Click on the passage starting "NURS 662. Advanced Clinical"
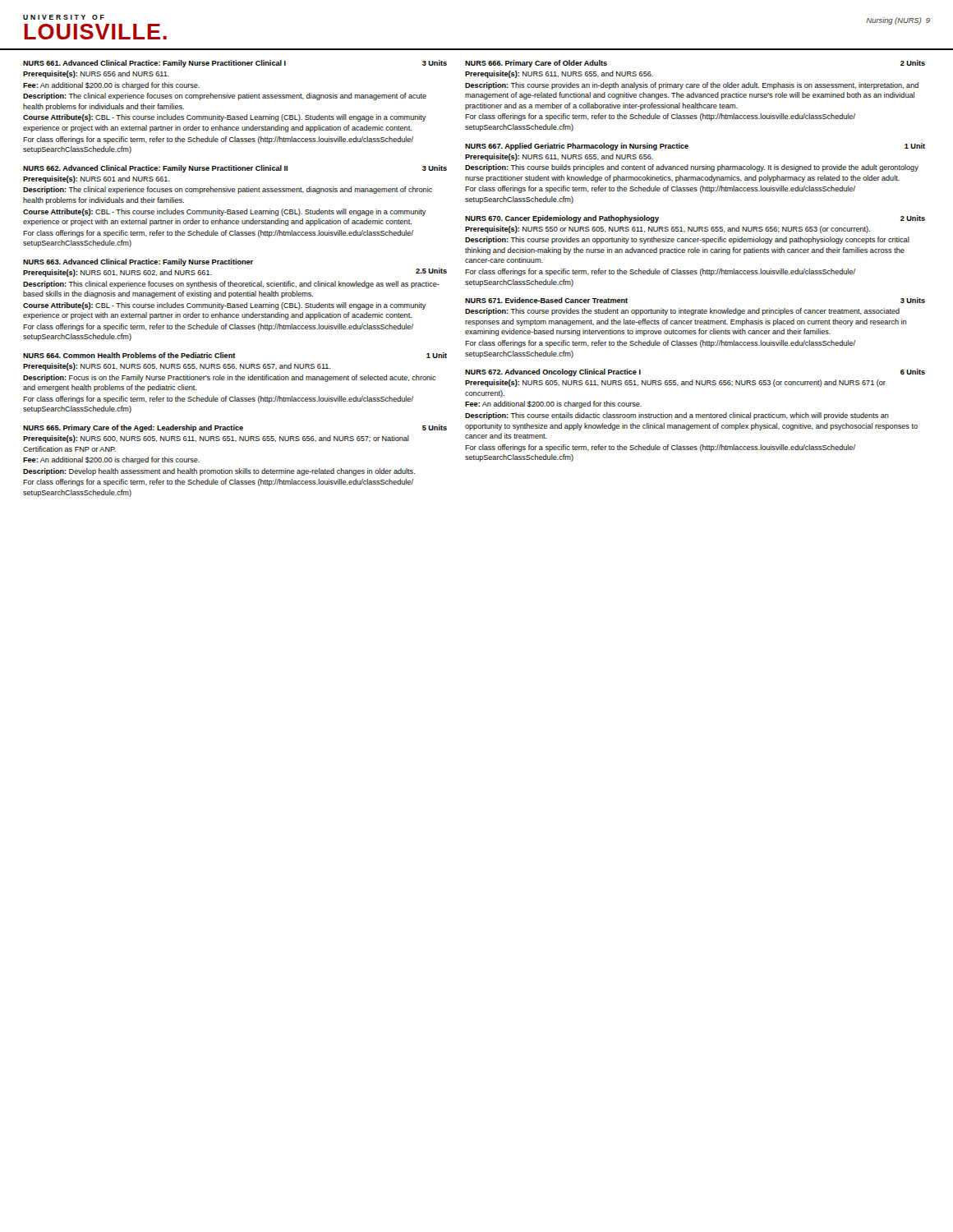 [x=235, y=206]
